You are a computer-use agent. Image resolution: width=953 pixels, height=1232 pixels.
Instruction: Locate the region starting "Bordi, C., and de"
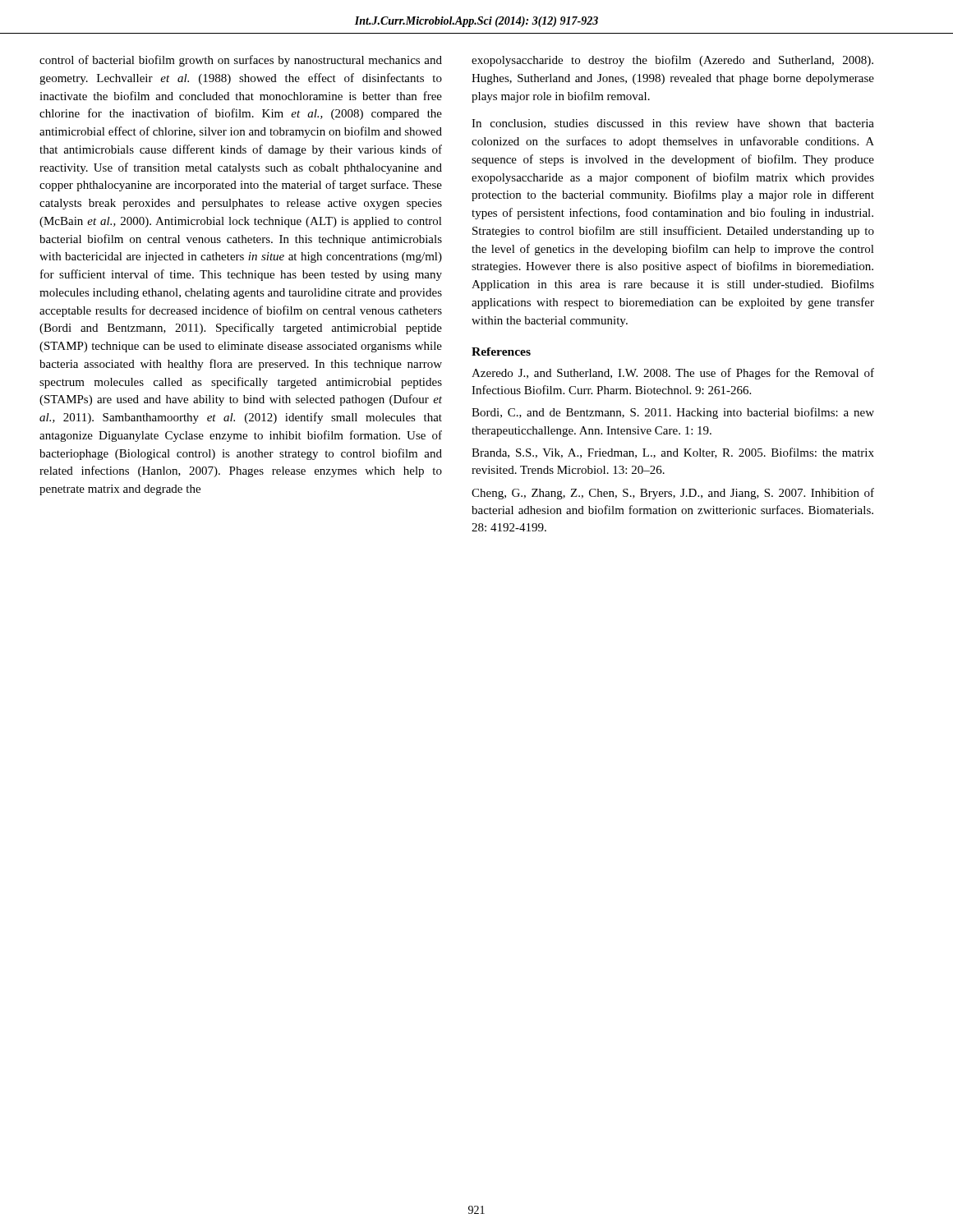coord(673,421)
